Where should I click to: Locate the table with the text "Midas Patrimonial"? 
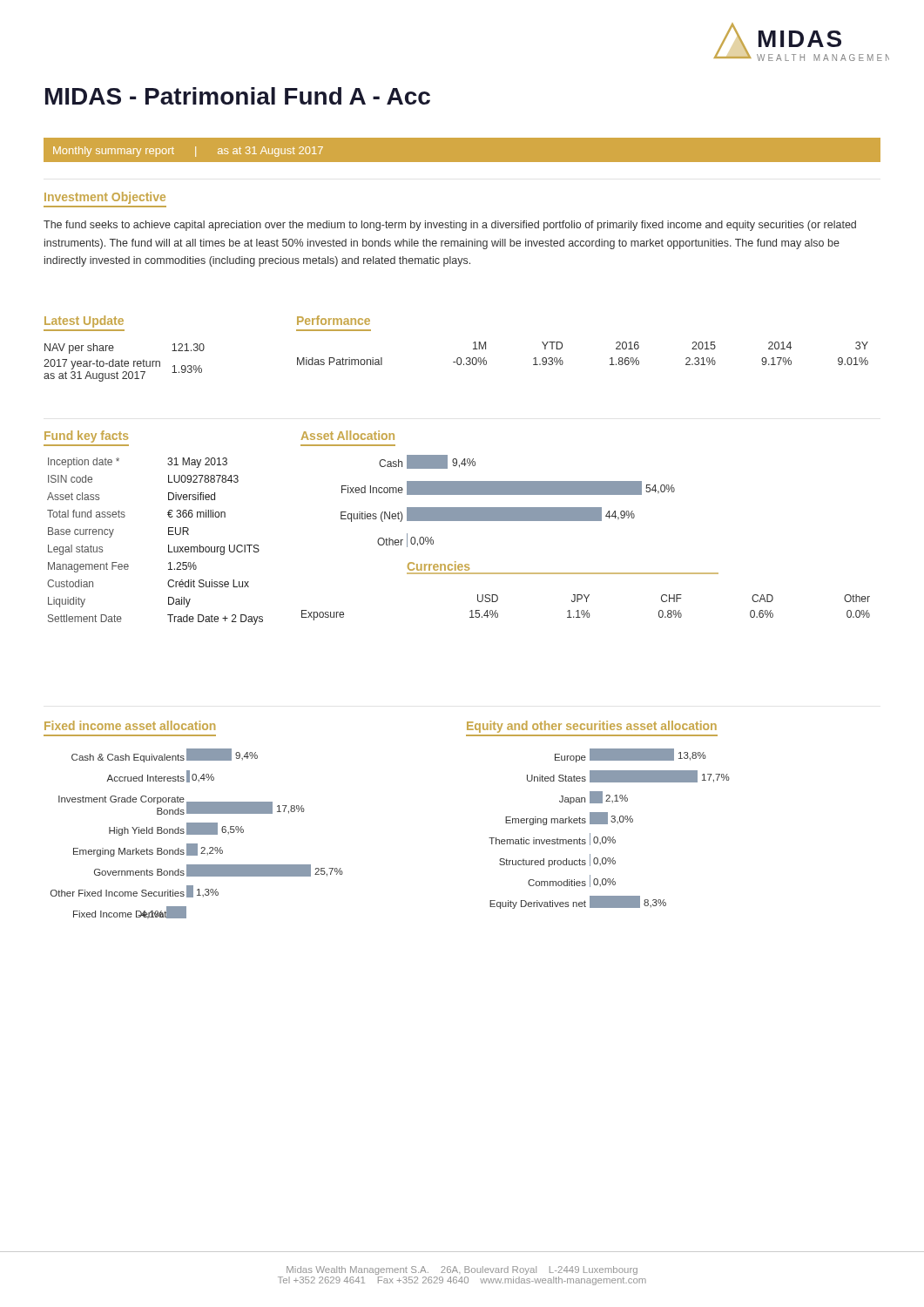(x=588, y=354)
